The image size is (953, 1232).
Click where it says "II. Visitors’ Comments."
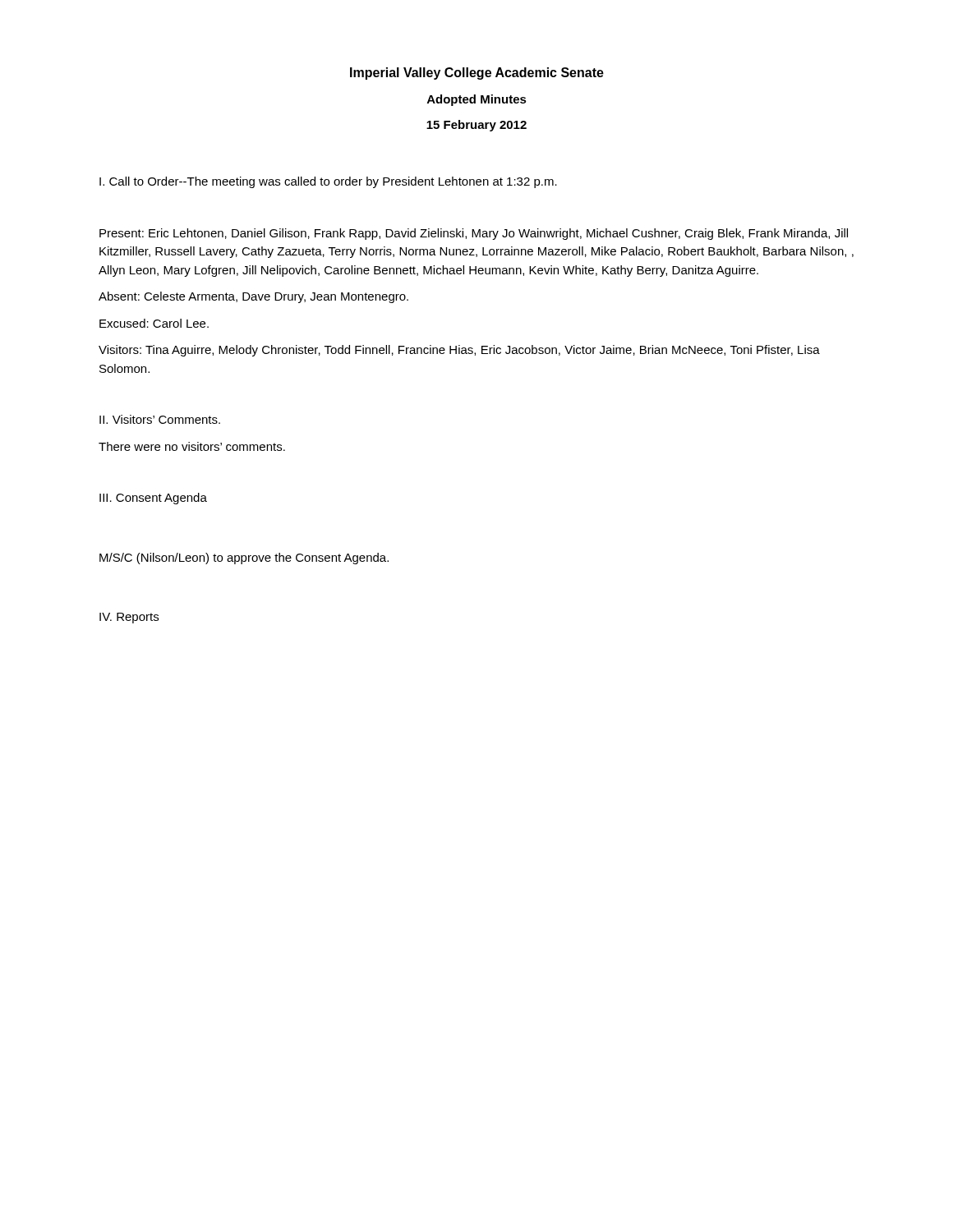[160, 419]
